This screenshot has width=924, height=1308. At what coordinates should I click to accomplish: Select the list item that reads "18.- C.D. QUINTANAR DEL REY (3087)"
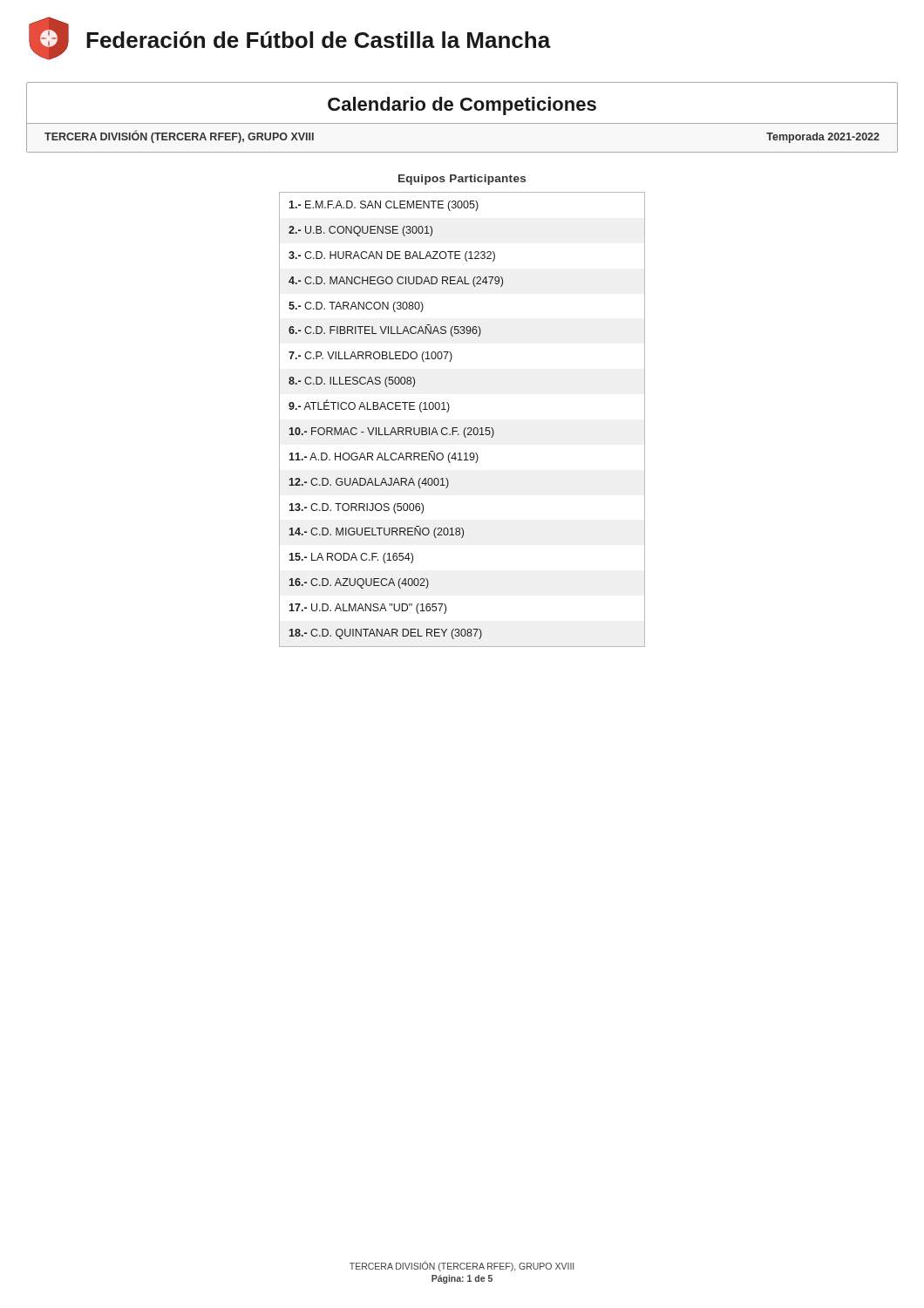(462, 634)
